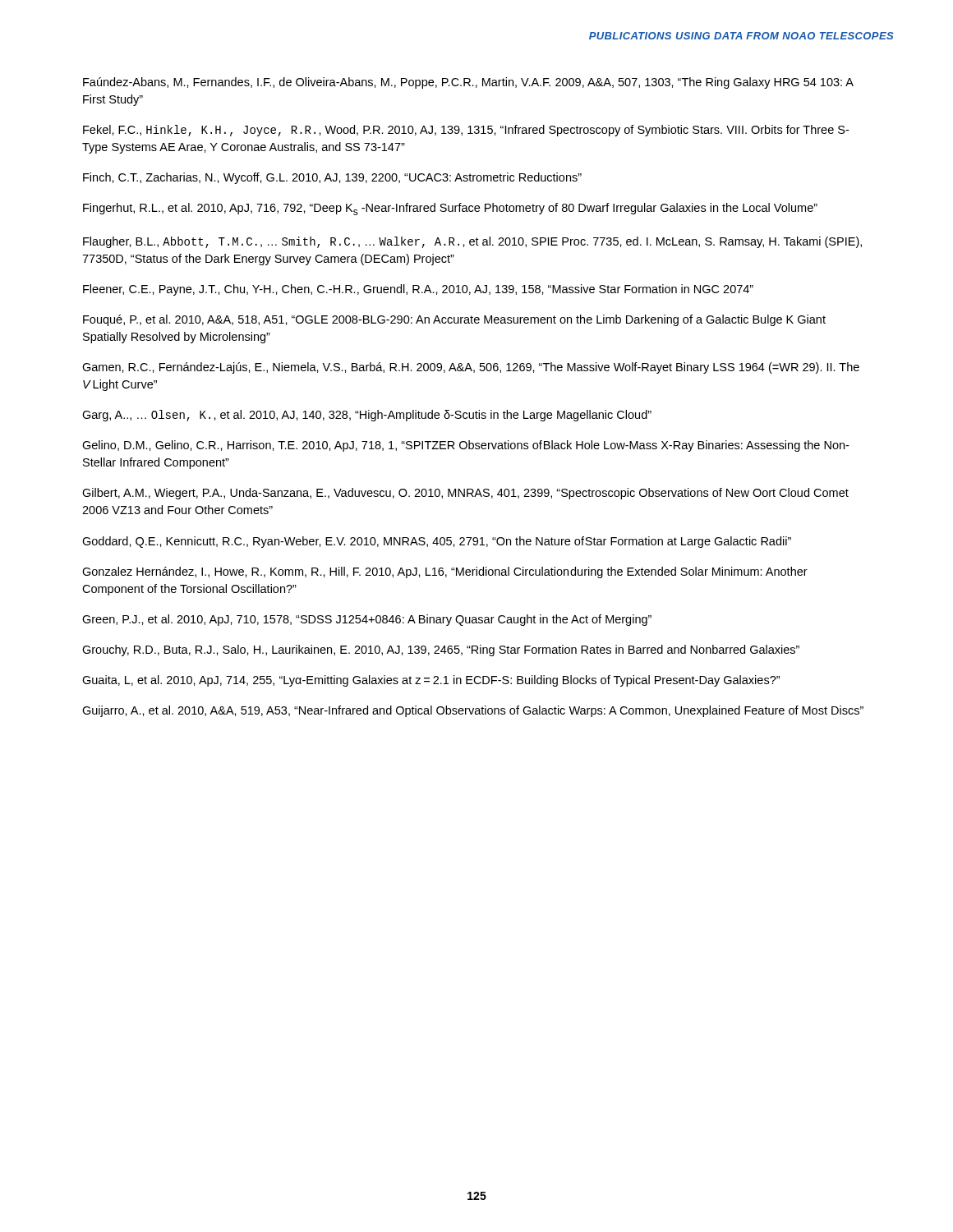953x1232 pixels.
Task: Locate the block of text that opens with "Guijarro, A., et al. 2010,"
Action: point(473,710)
